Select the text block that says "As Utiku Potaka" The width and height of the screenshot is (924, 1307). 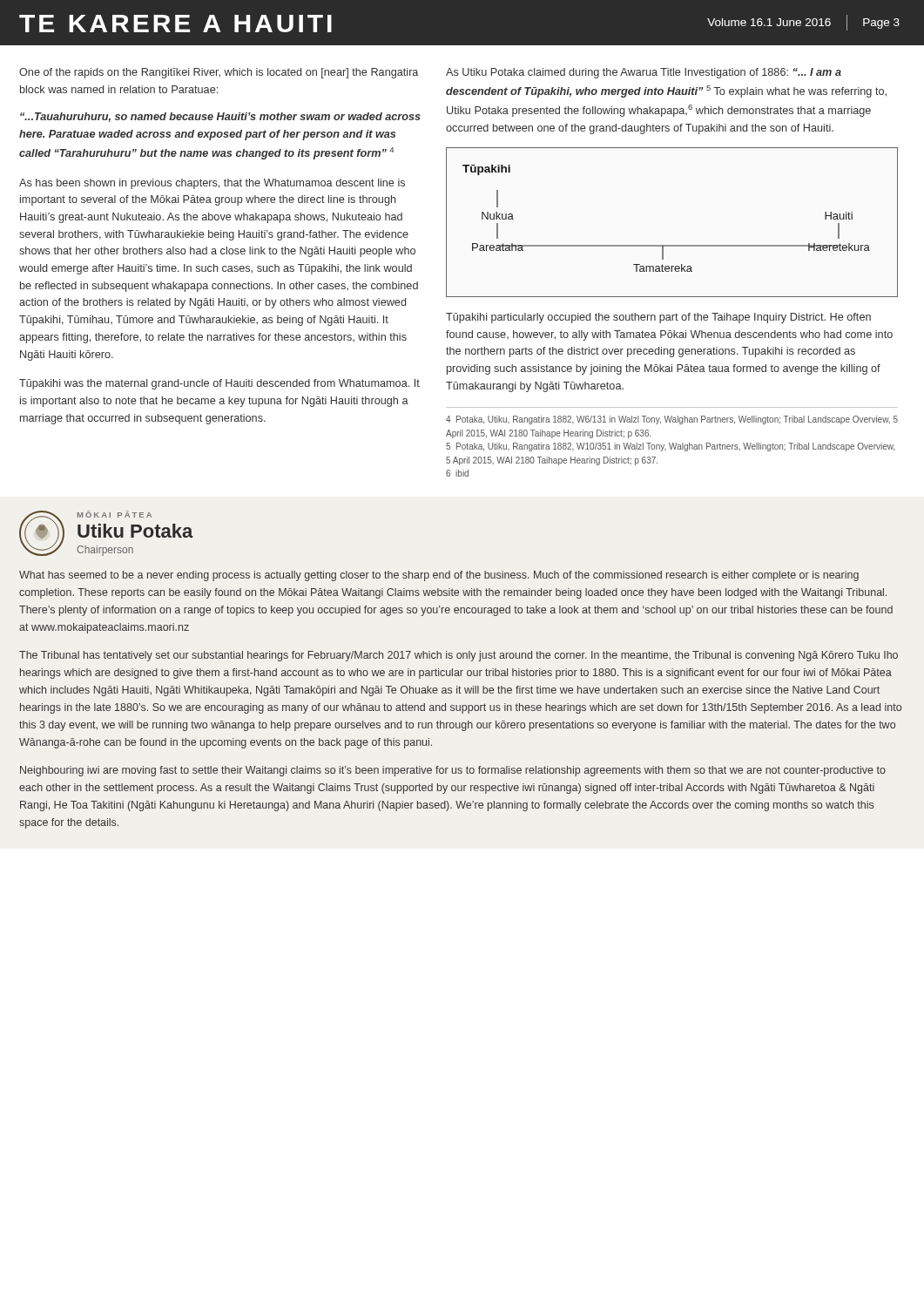click(667, 100)
